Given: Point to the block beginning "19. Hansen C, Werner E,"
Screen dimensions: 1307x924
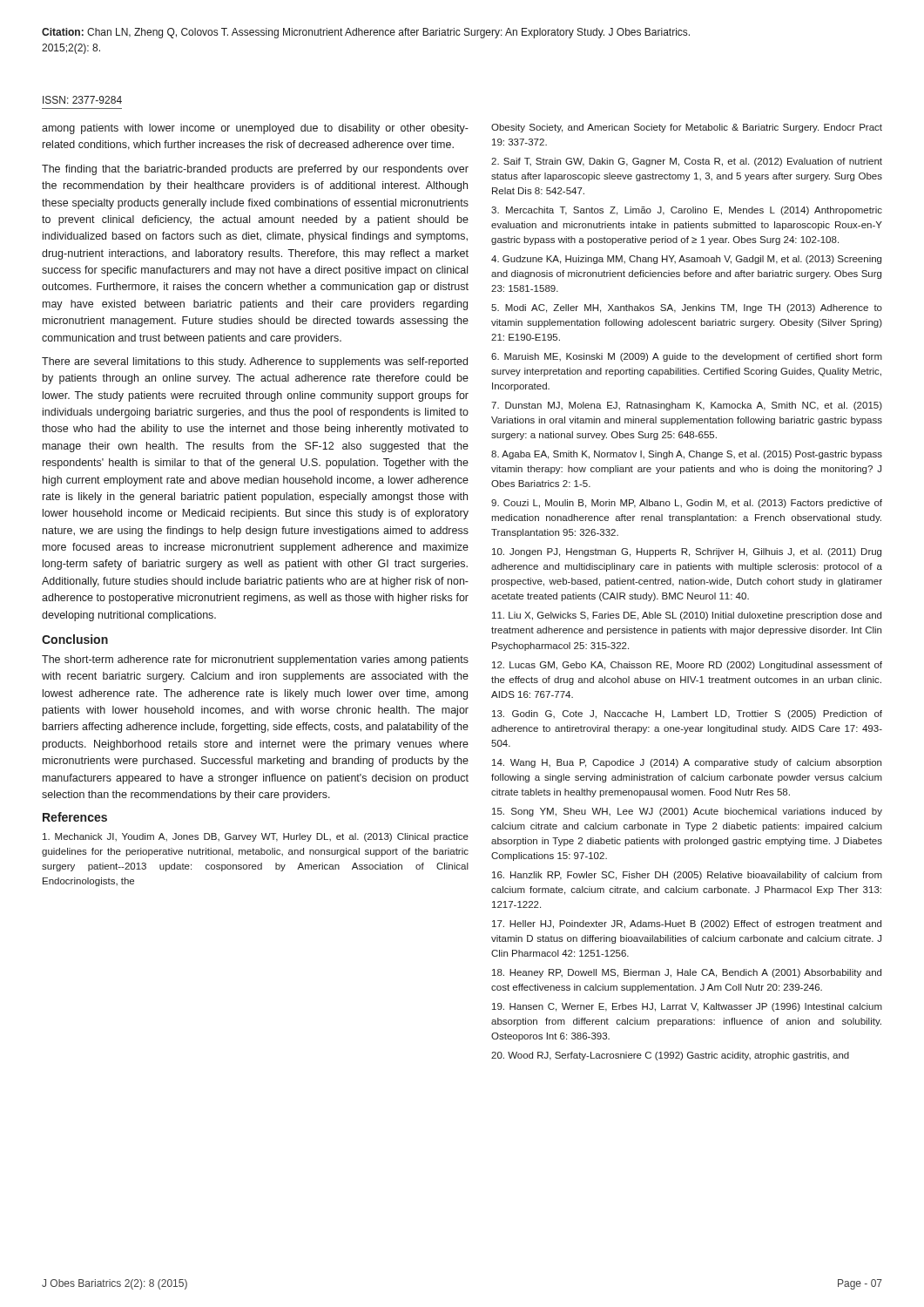Looking at the screenshot, I should pos(687,1021).
